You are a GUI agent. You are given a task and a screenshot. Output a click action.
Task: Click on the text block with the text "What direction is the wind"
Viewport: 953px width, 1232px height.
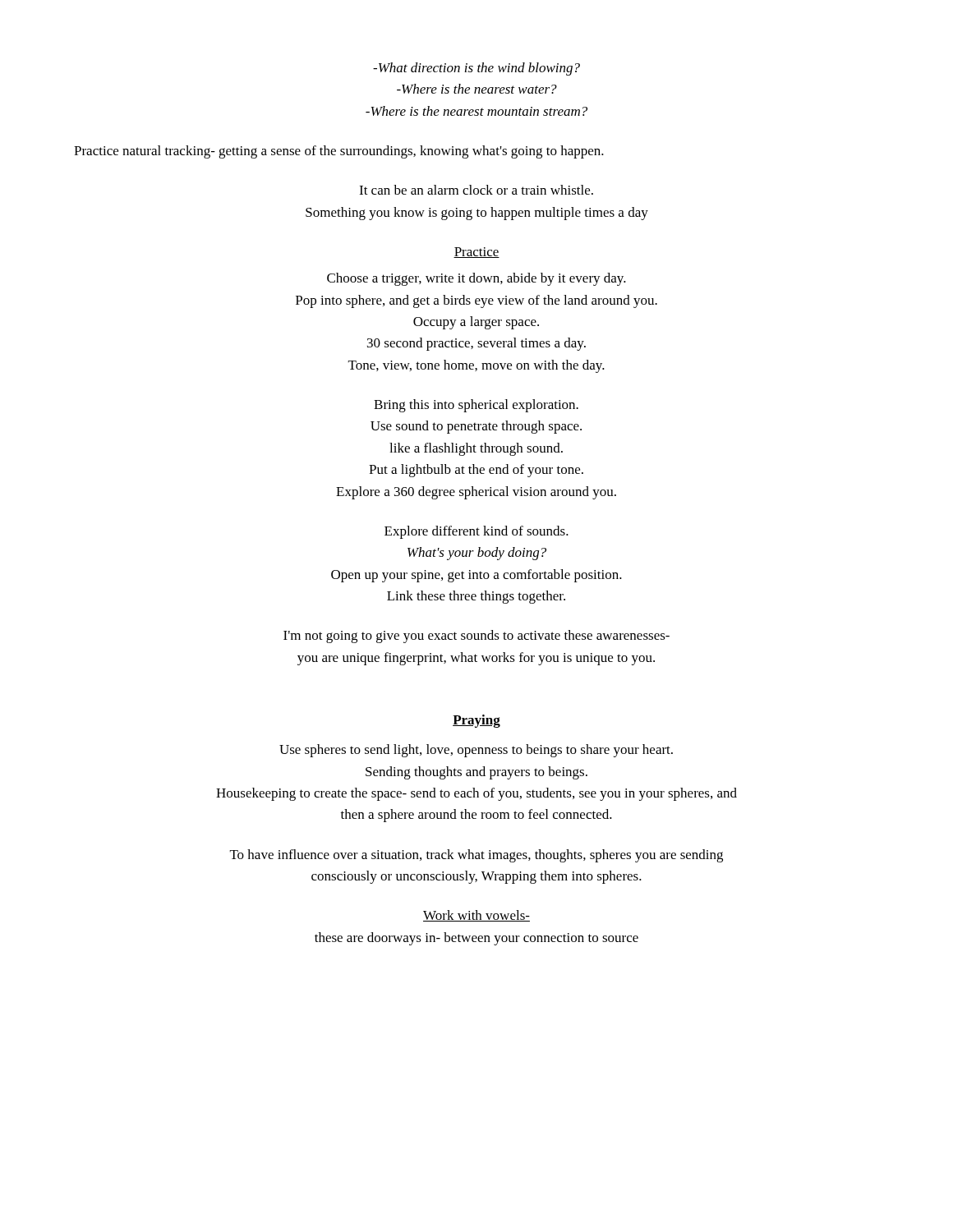click(476, 90)
